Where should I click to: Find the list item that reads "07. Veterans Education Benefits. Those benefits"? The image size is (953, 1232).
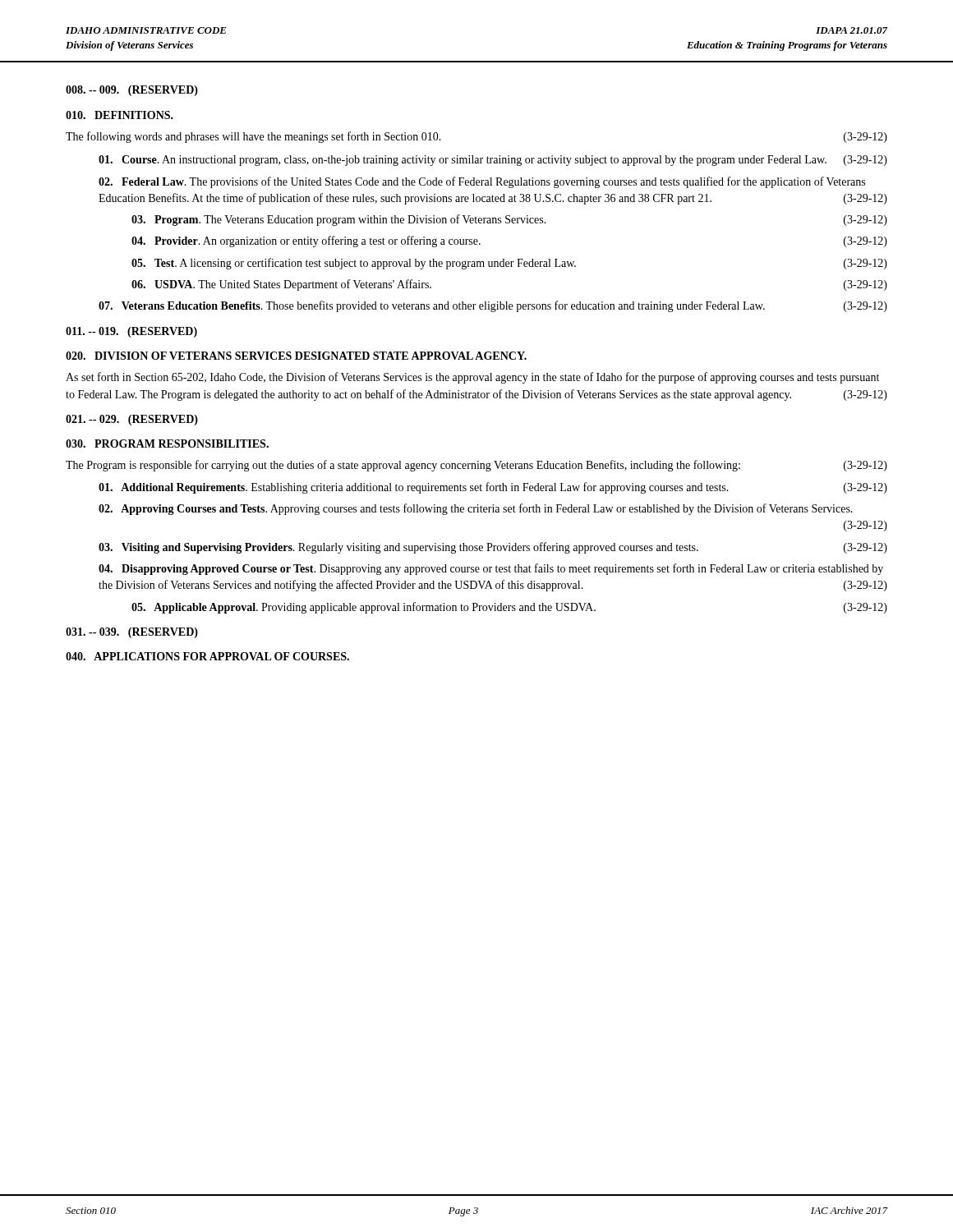493,307
